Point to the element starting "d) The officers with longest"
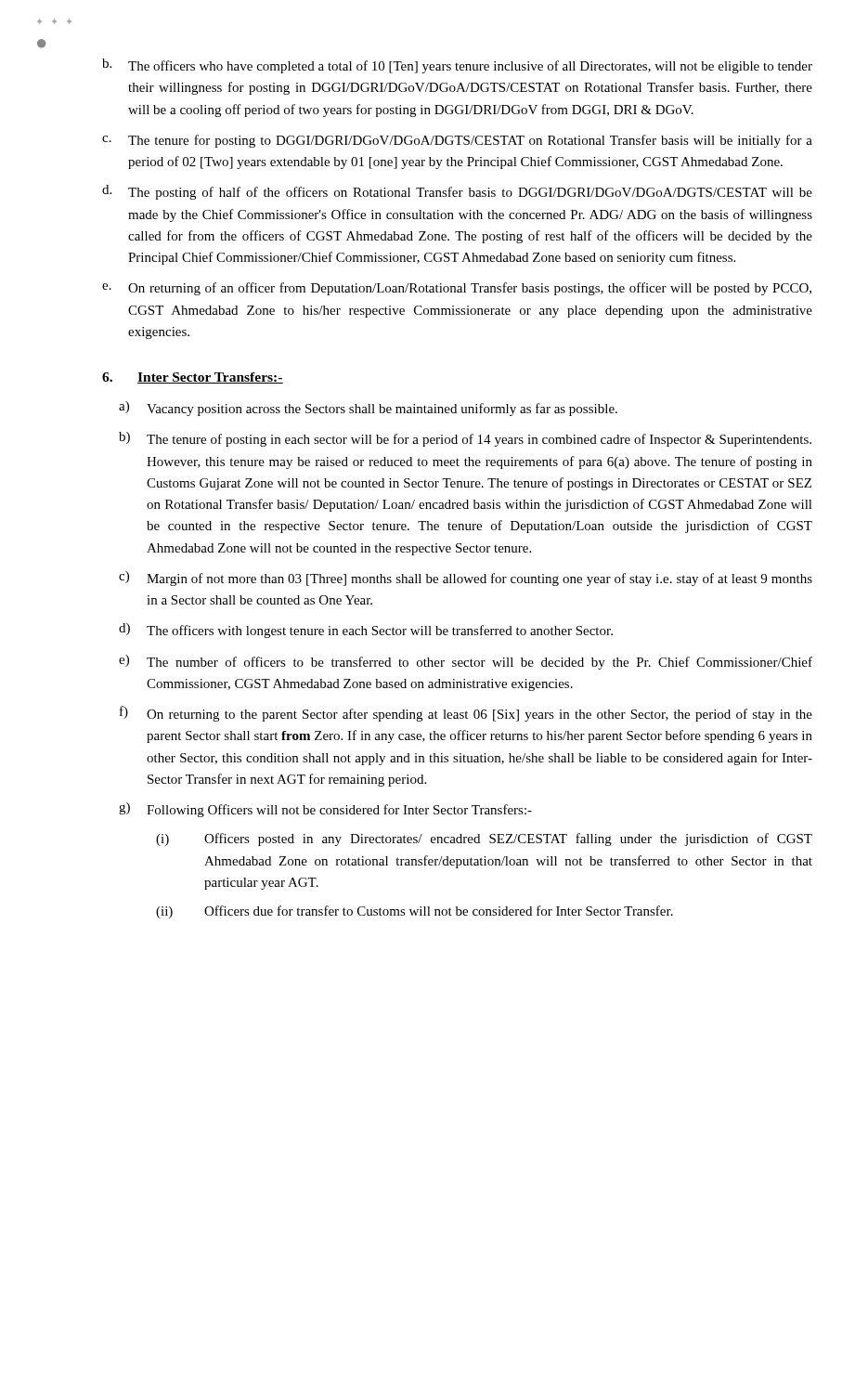Screen dimensions: 1393x868 click(466, 631)
